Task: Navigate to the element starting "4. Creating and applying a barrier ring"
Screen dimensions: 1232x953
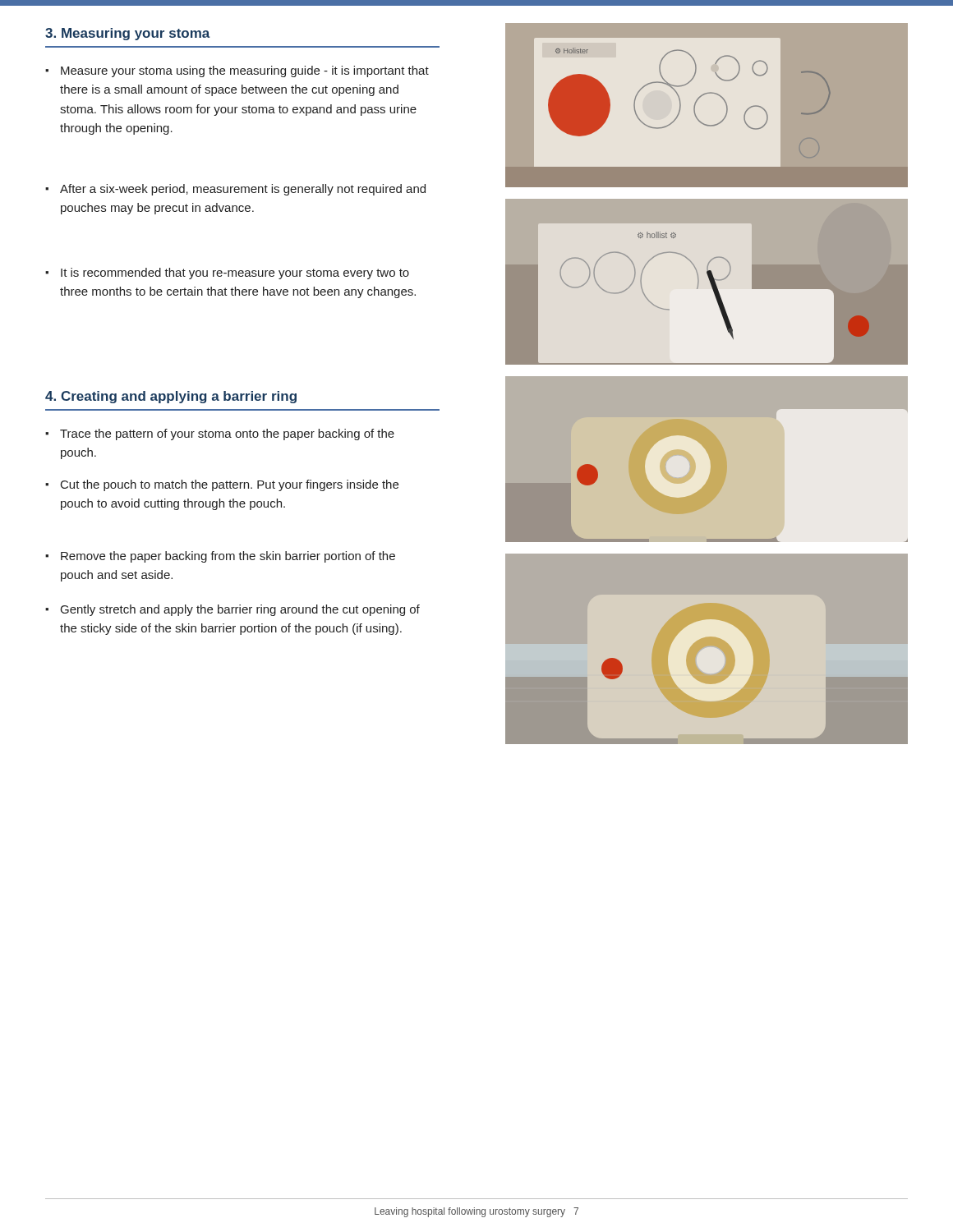Action: 171,396
